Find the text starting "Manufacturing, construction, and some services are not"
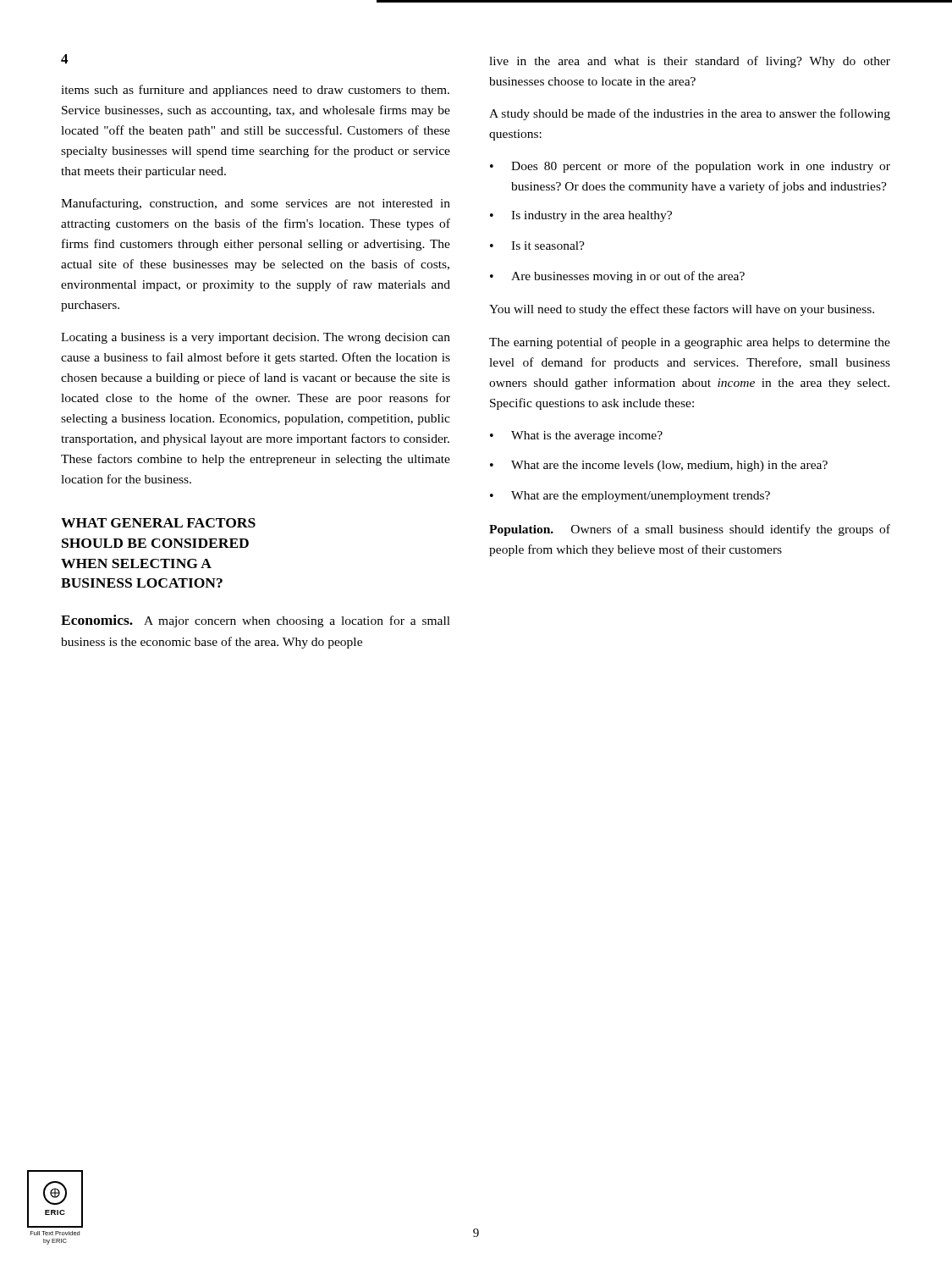The height and width of the screenshot is (1270, 952). [x=256, y=254]
